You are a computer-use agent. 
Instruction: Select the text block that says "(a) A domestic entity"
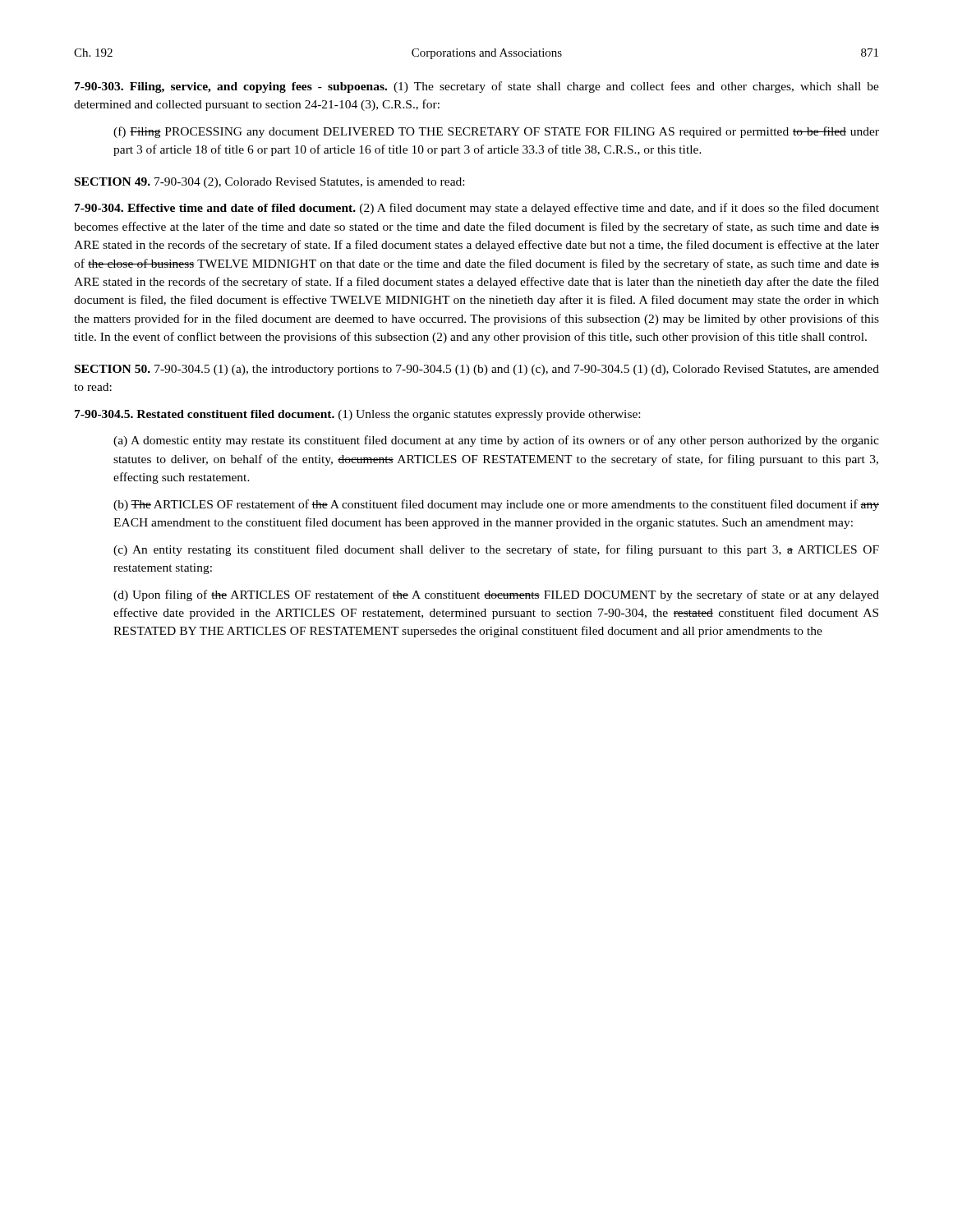[496, 458]
